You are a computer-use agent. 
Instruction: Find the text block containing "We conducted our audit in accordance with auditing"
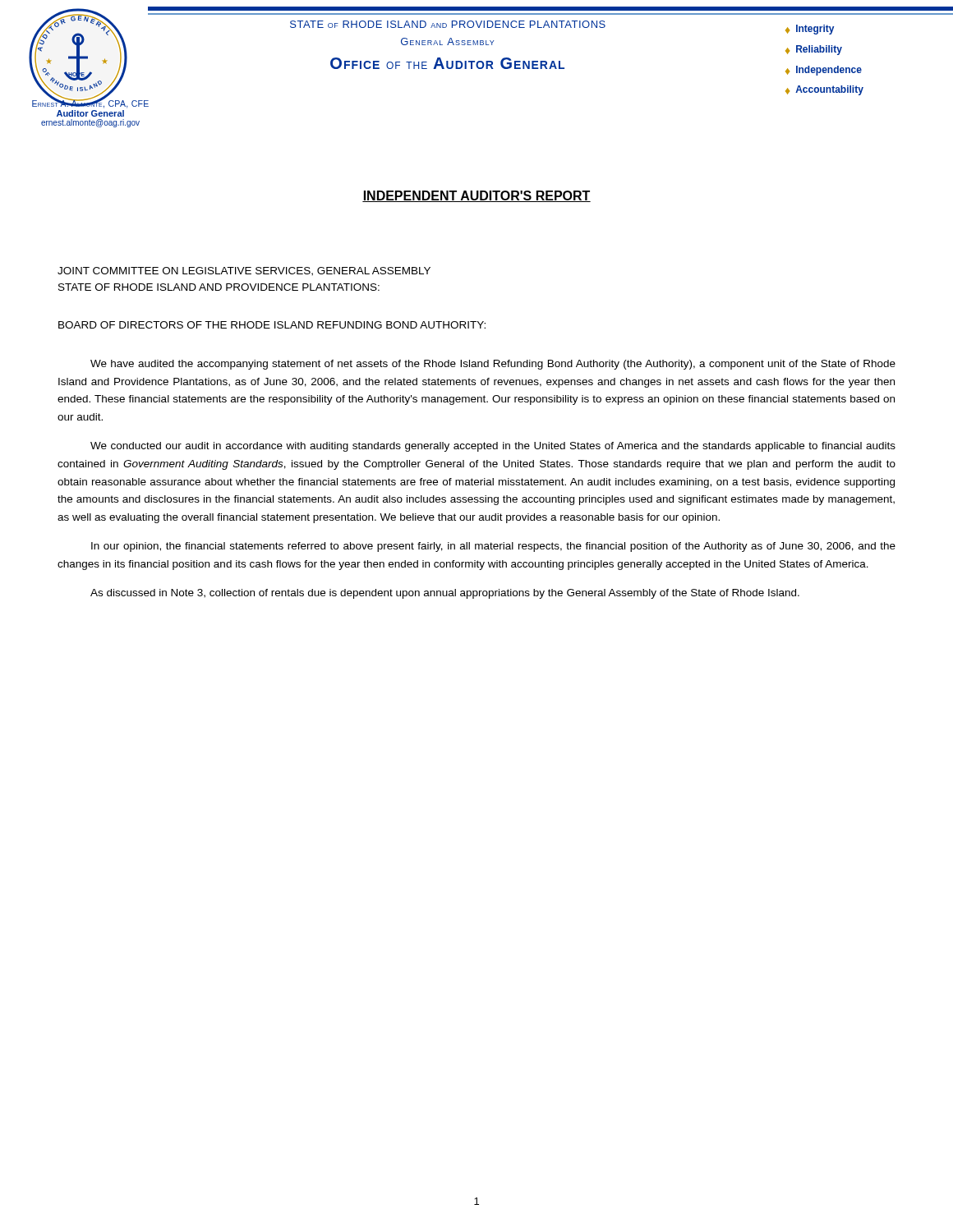coord(476,481)
